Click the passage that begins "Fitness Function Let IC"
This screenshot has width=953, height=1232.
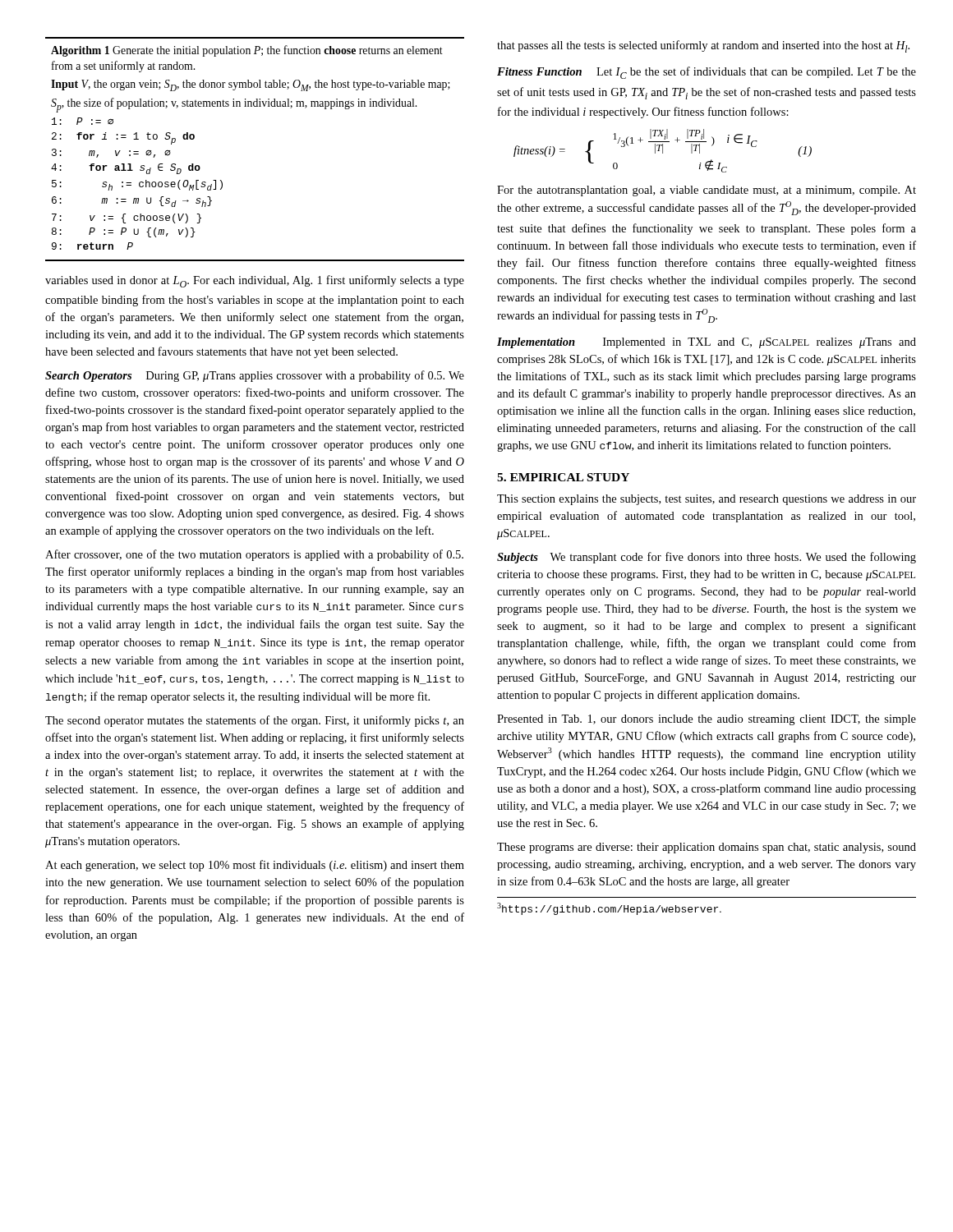[707, 92]
